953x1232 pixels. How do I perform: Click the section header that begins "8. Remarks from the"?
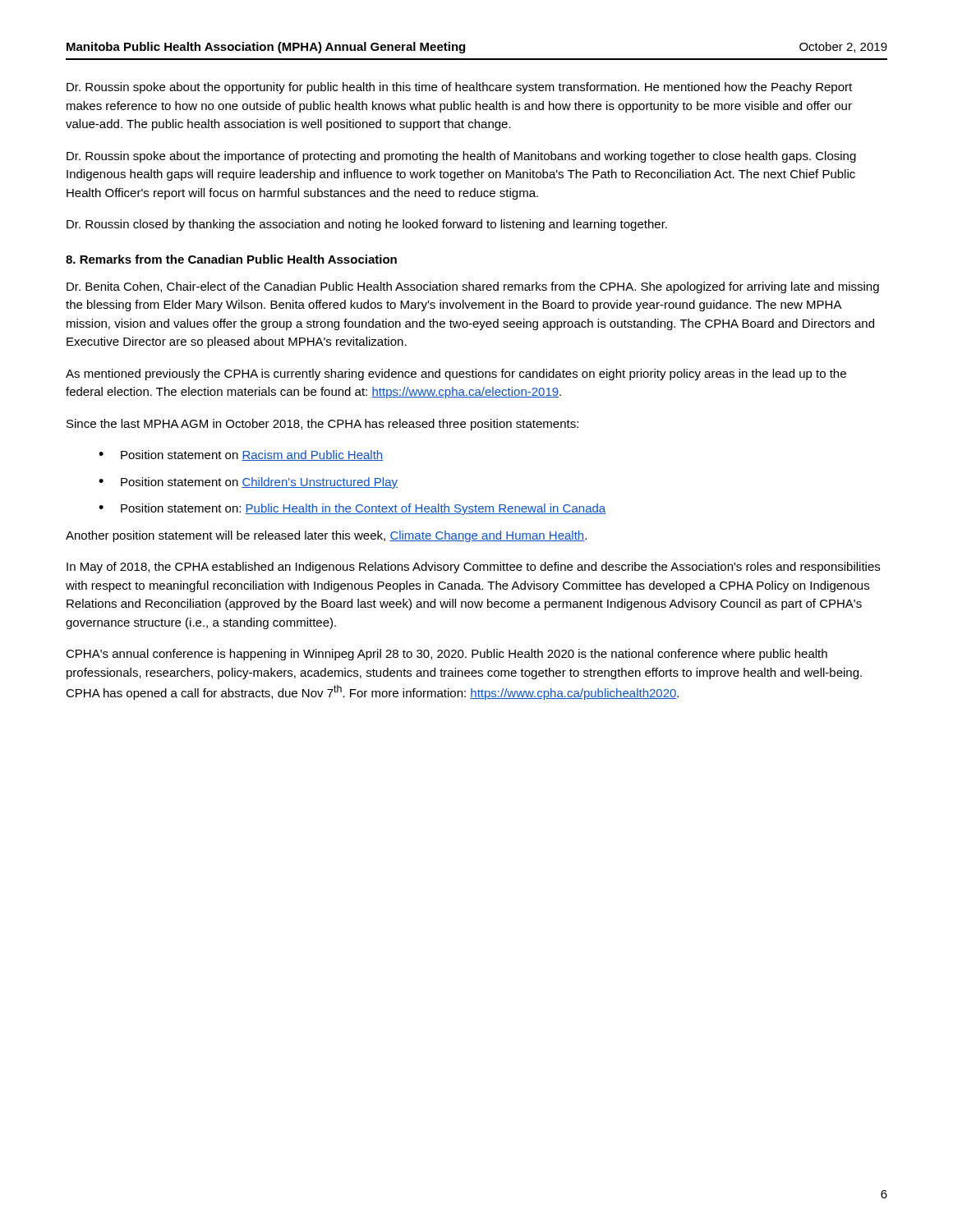(x=232, y=259)
